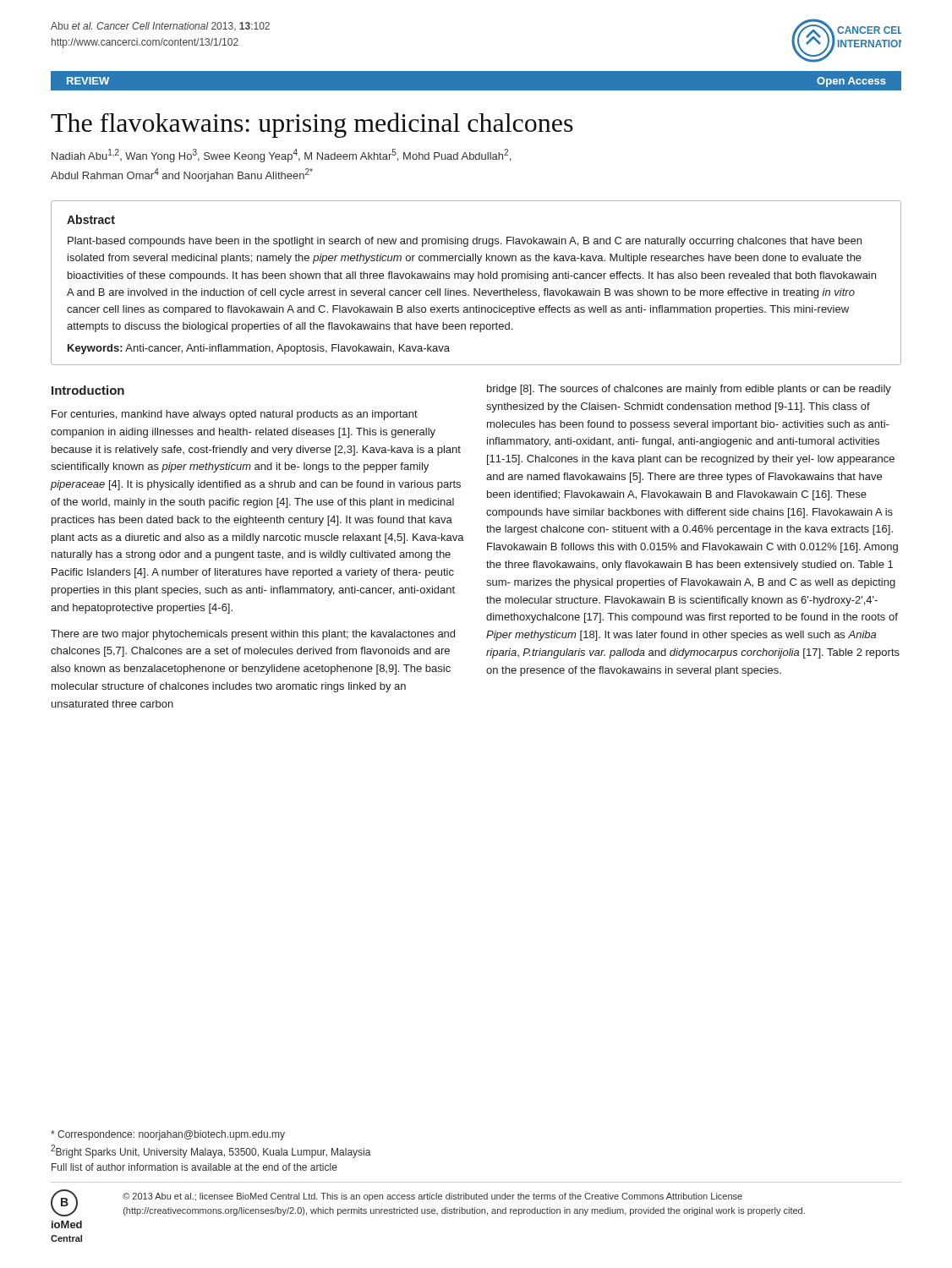
Task: Where is the passage that starts "bridge [8]. The"?
Action: (694, 530)
